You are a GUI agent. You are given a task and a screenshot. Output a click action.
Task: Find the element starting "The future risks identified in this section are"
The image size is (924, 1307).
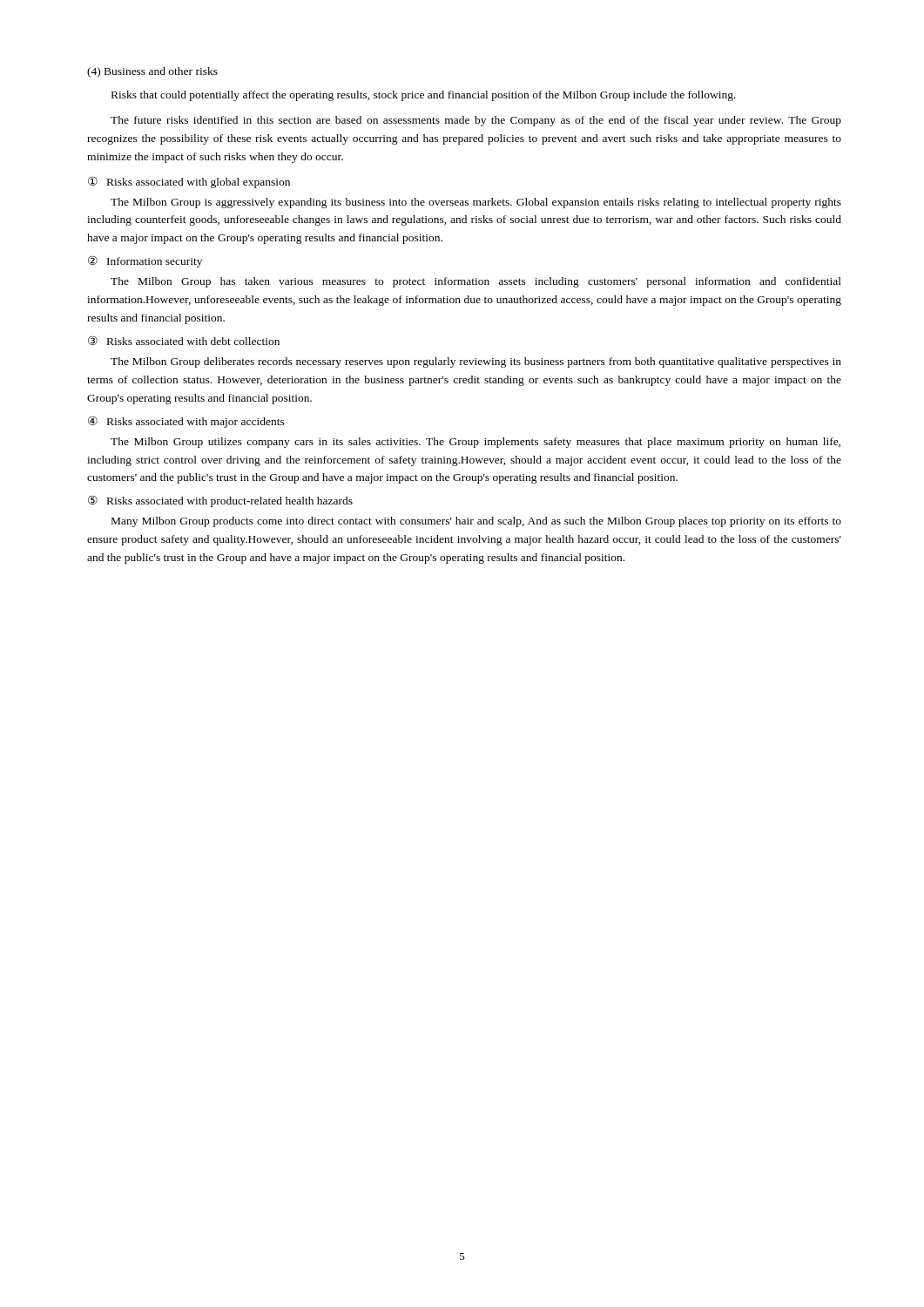pos(464,138)
